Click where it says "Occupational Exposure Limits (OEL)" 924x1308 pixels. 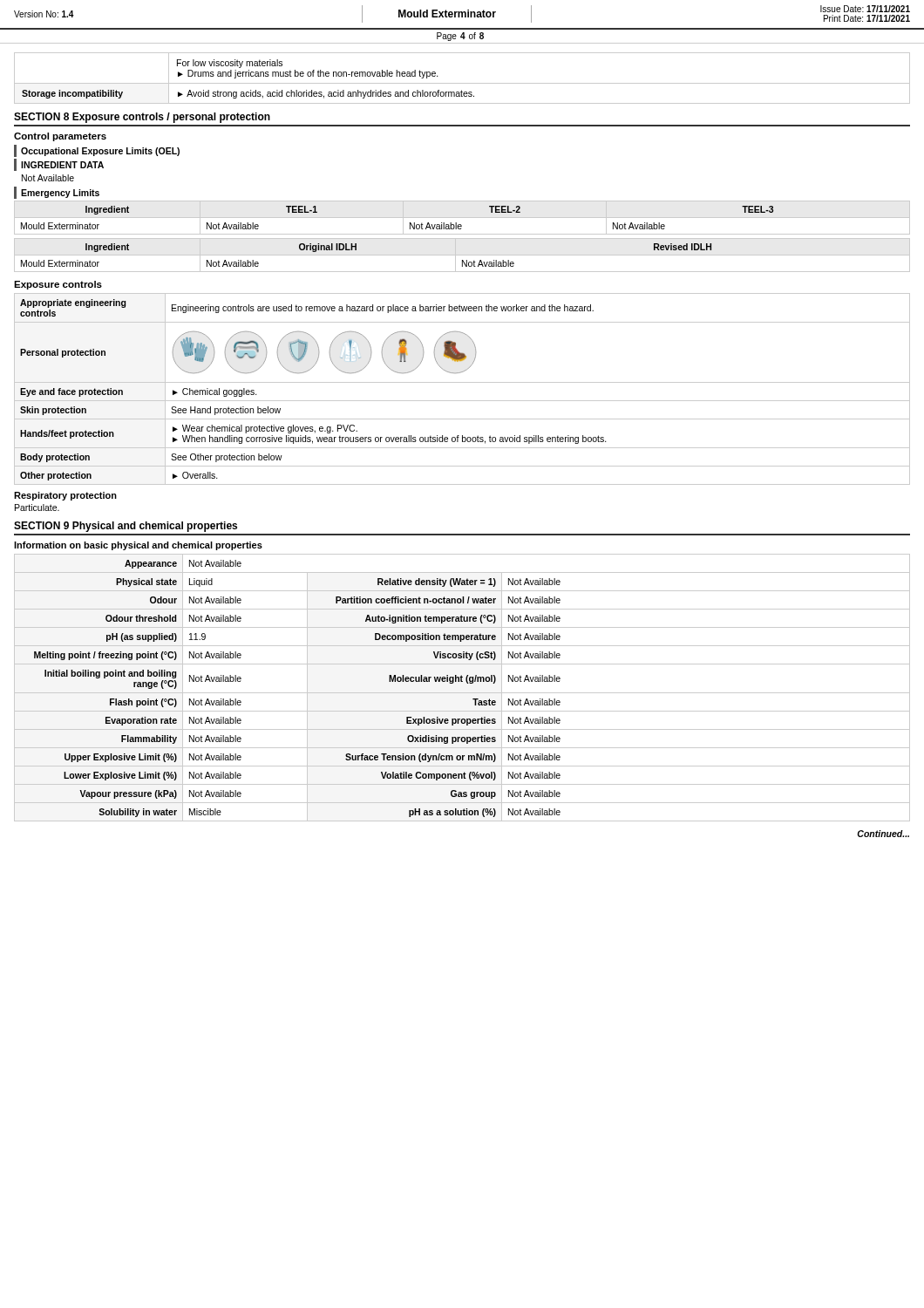[97, 151]
